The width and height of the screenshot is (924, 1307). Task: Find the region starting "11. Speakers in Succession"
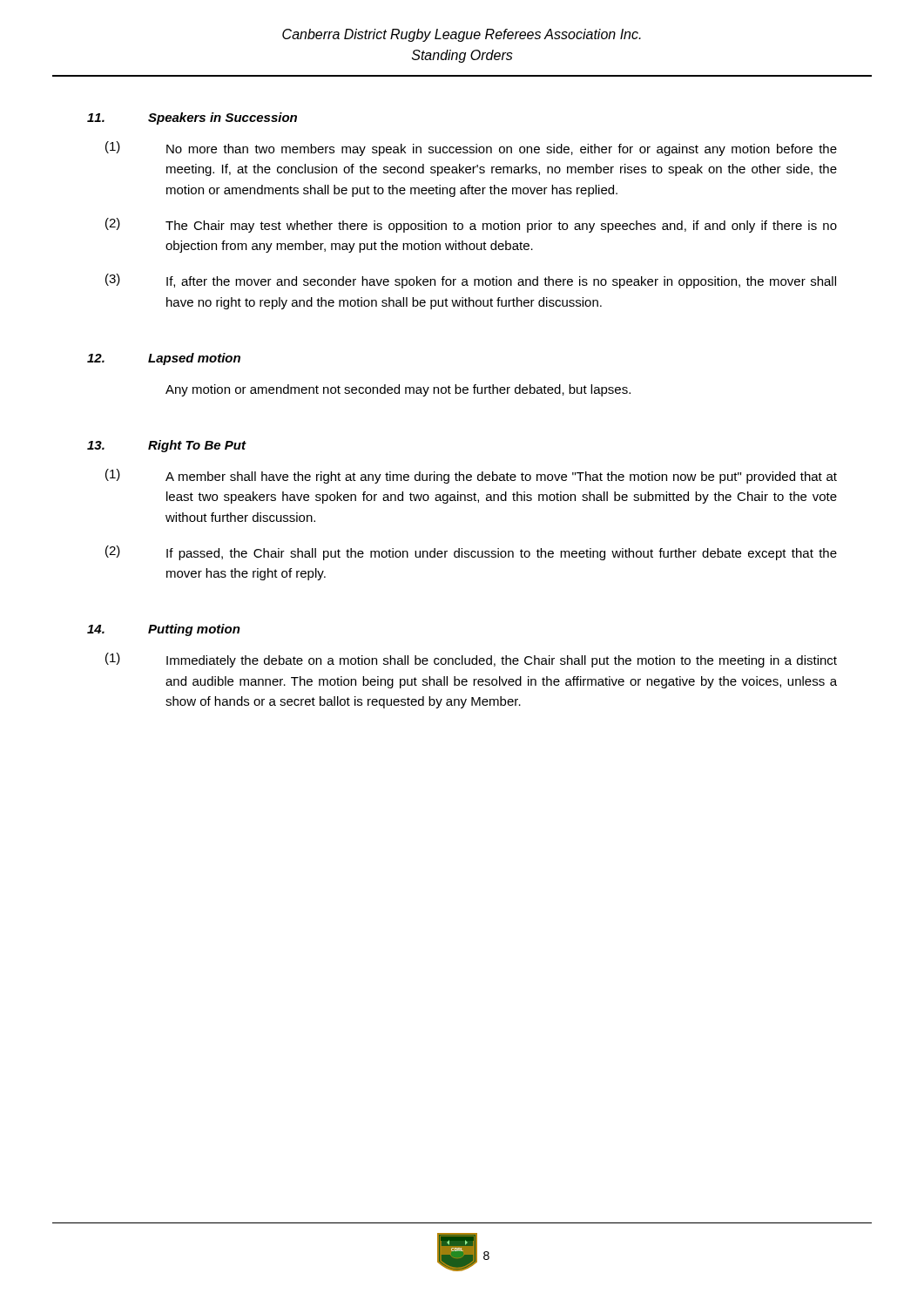tap(192, 117)
